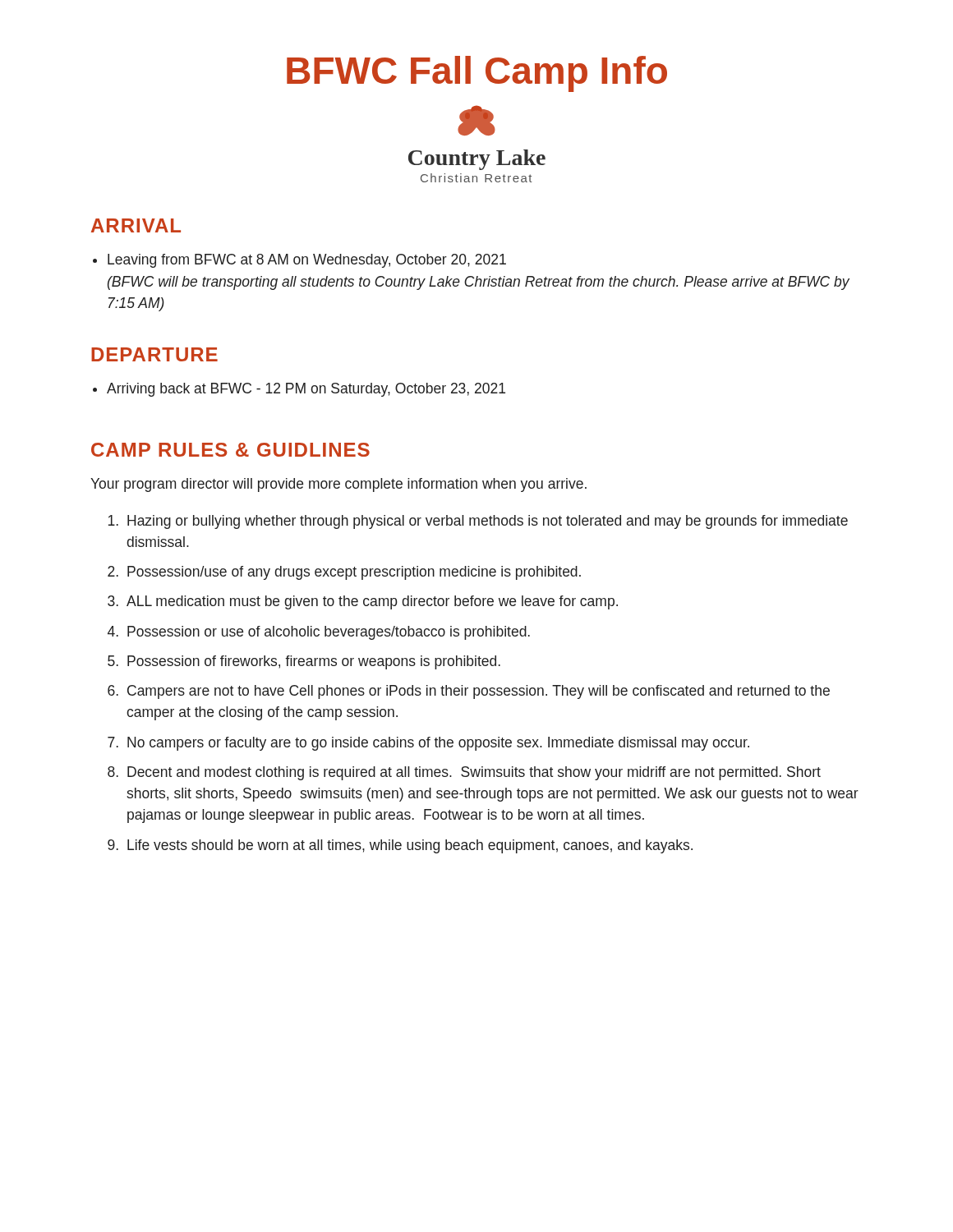
Task: Point to the block beginning "Campers are not to have Cell phones"
Action: click(478, 702)
